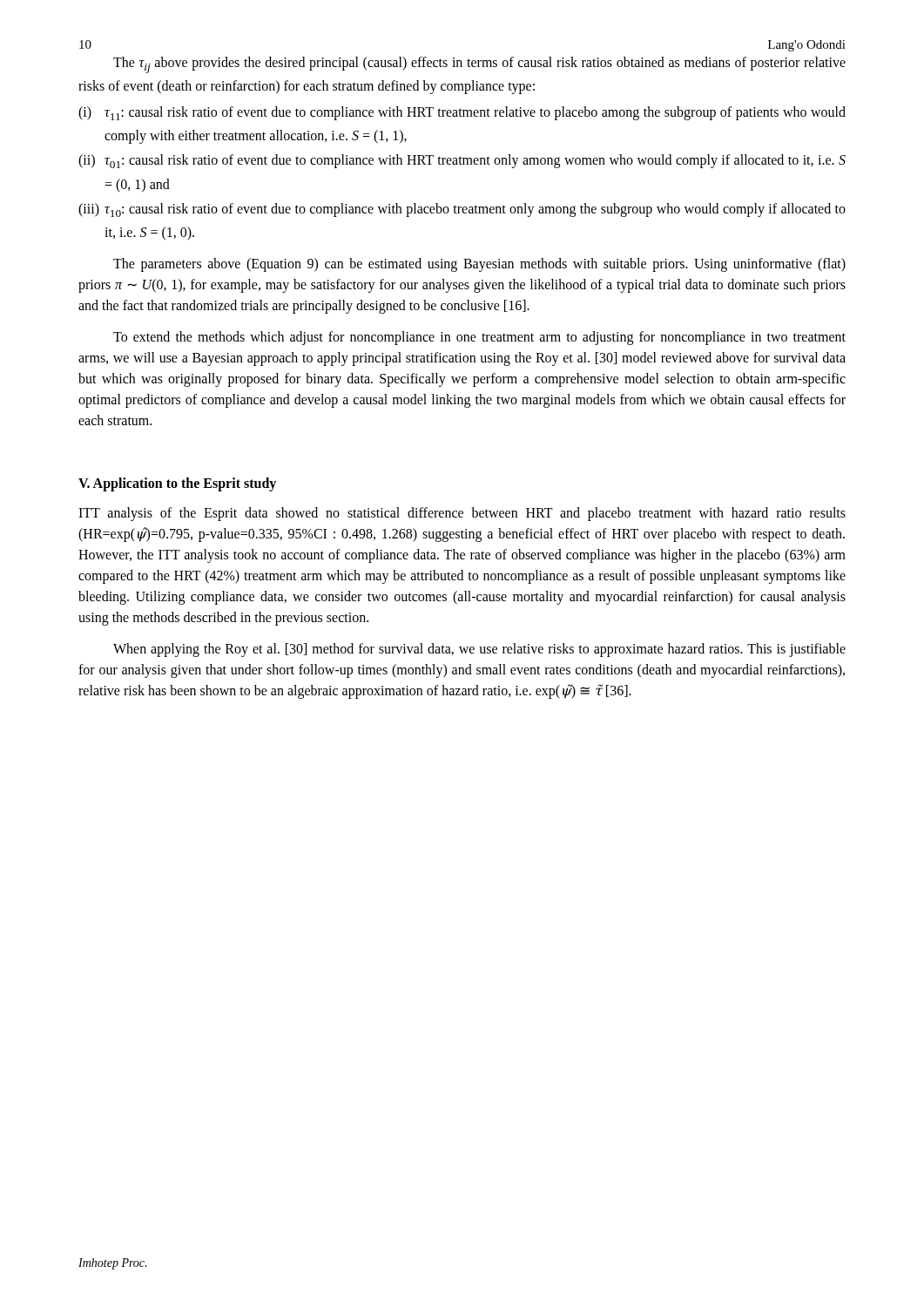Find a section header

click(x=462, y=483)
